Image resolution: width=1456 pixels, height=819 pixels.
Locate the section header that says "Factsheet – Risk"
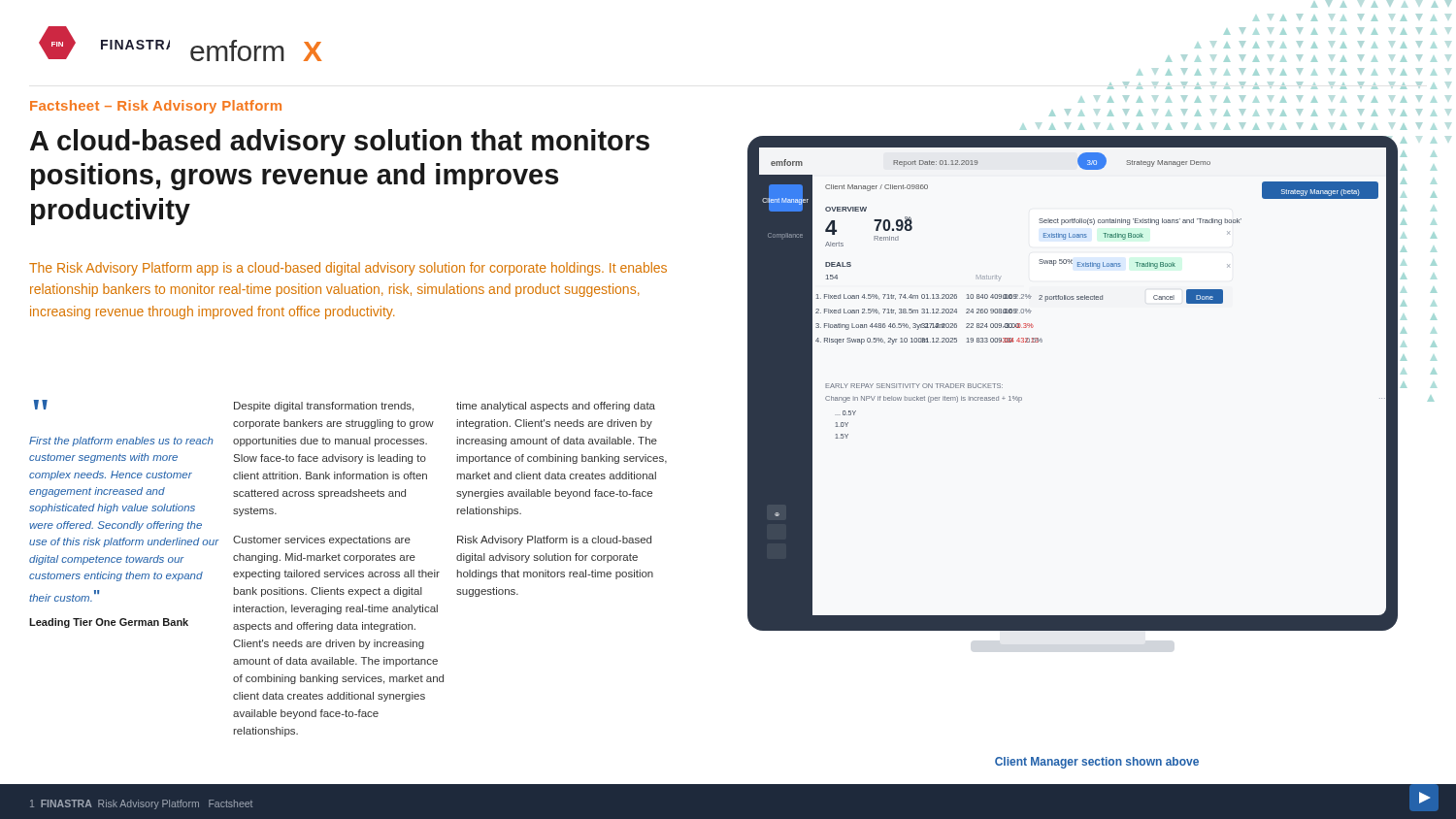(x=156, y=105)
